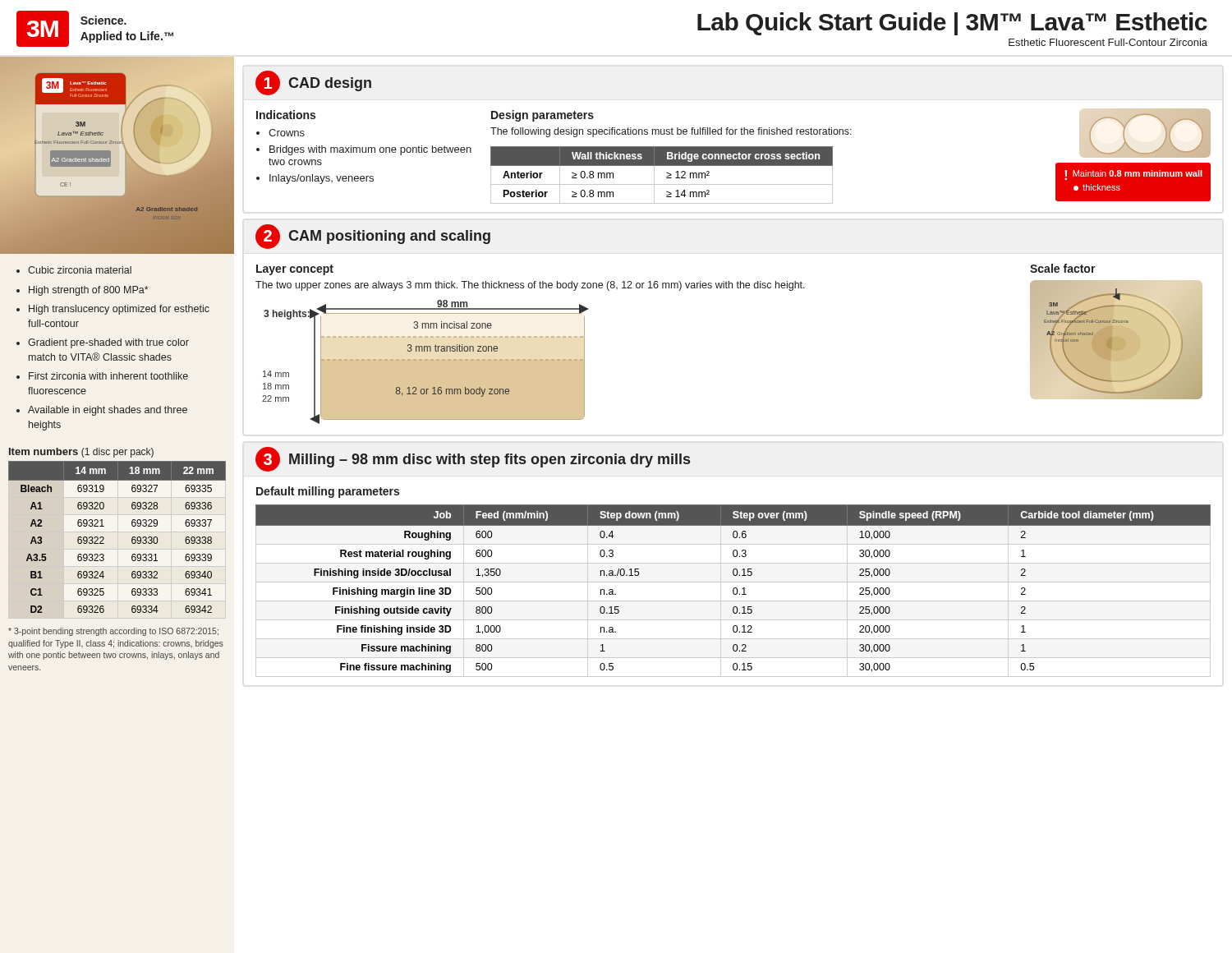Find "Default milling parameters" on this page

pos(328,491)
